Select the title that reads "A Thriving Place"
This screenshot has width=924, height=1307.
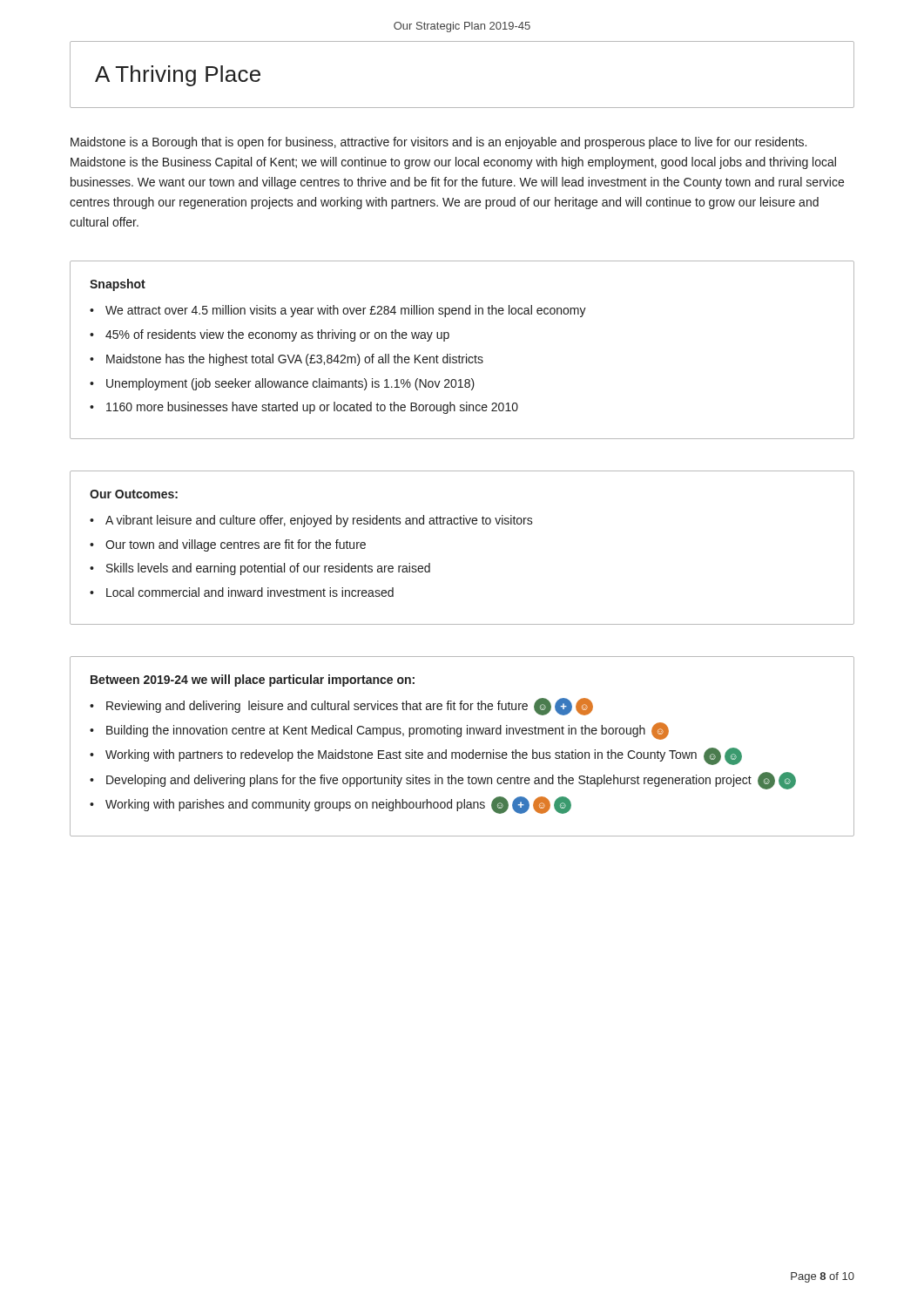pos(178,74)
